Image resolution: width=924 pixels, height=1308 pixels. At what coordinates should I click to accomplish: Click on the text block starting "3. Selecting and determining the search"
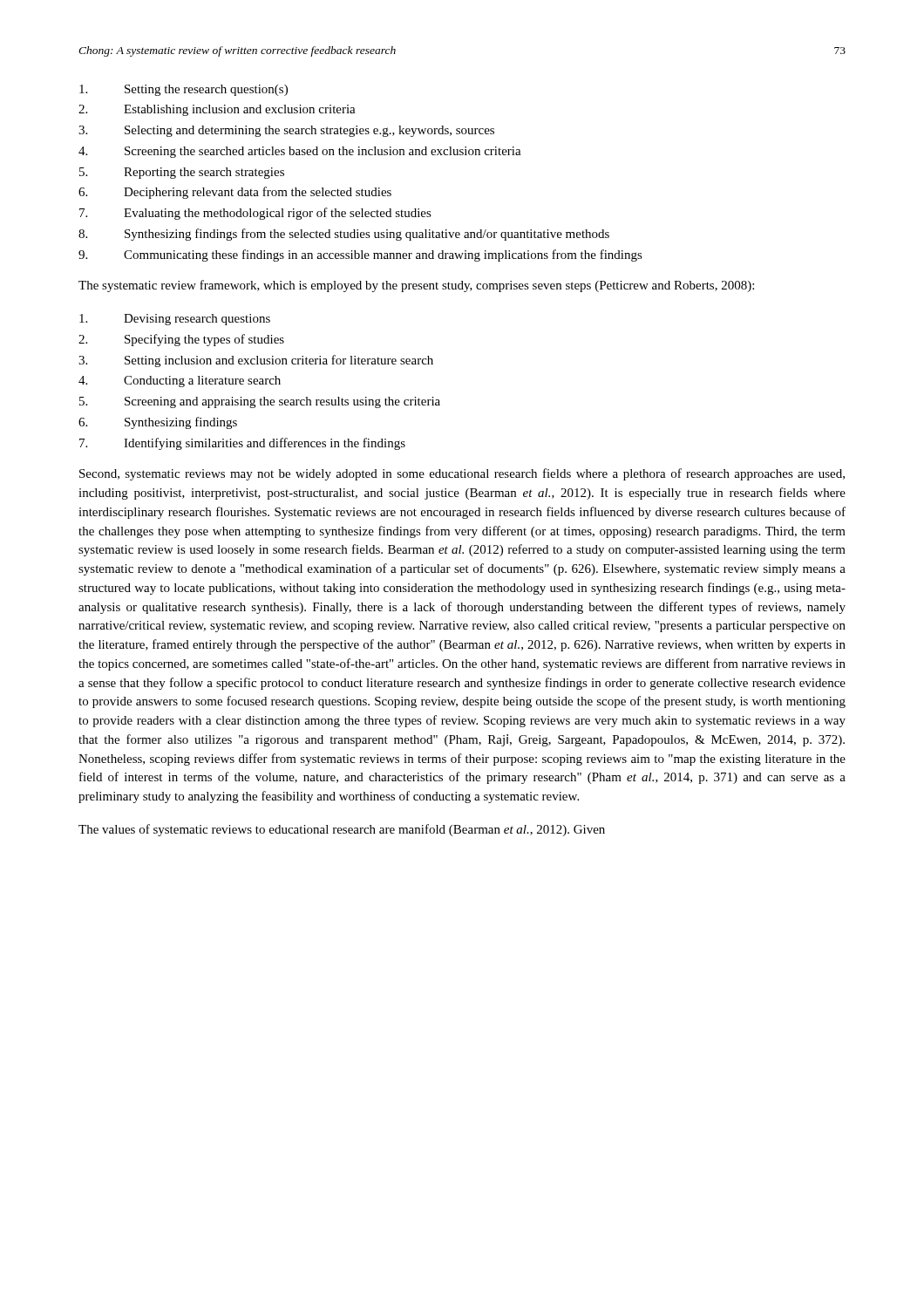coord(462,131)
